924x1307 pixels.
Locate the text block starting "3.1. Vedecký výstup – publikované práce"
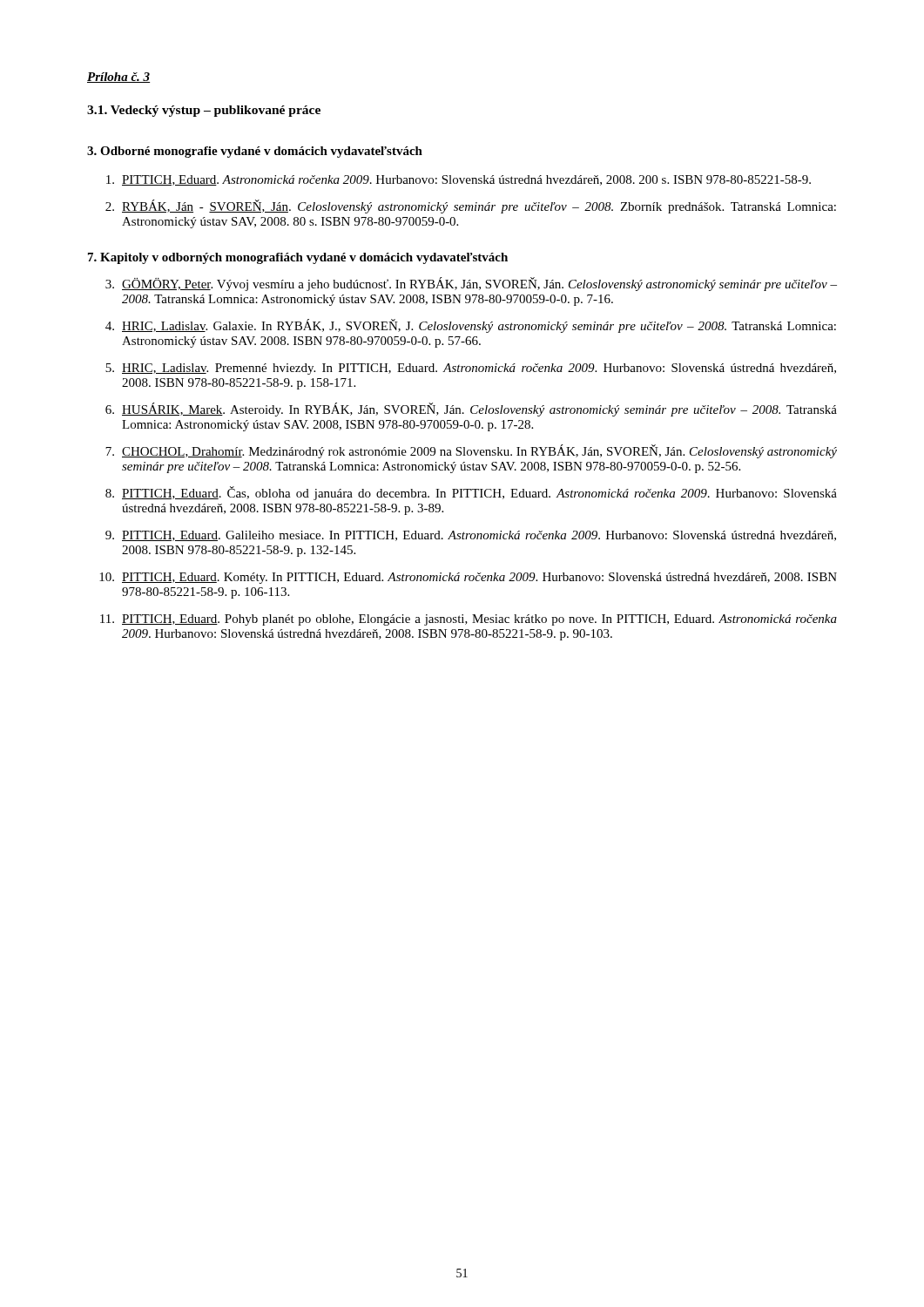coord(204,109)
